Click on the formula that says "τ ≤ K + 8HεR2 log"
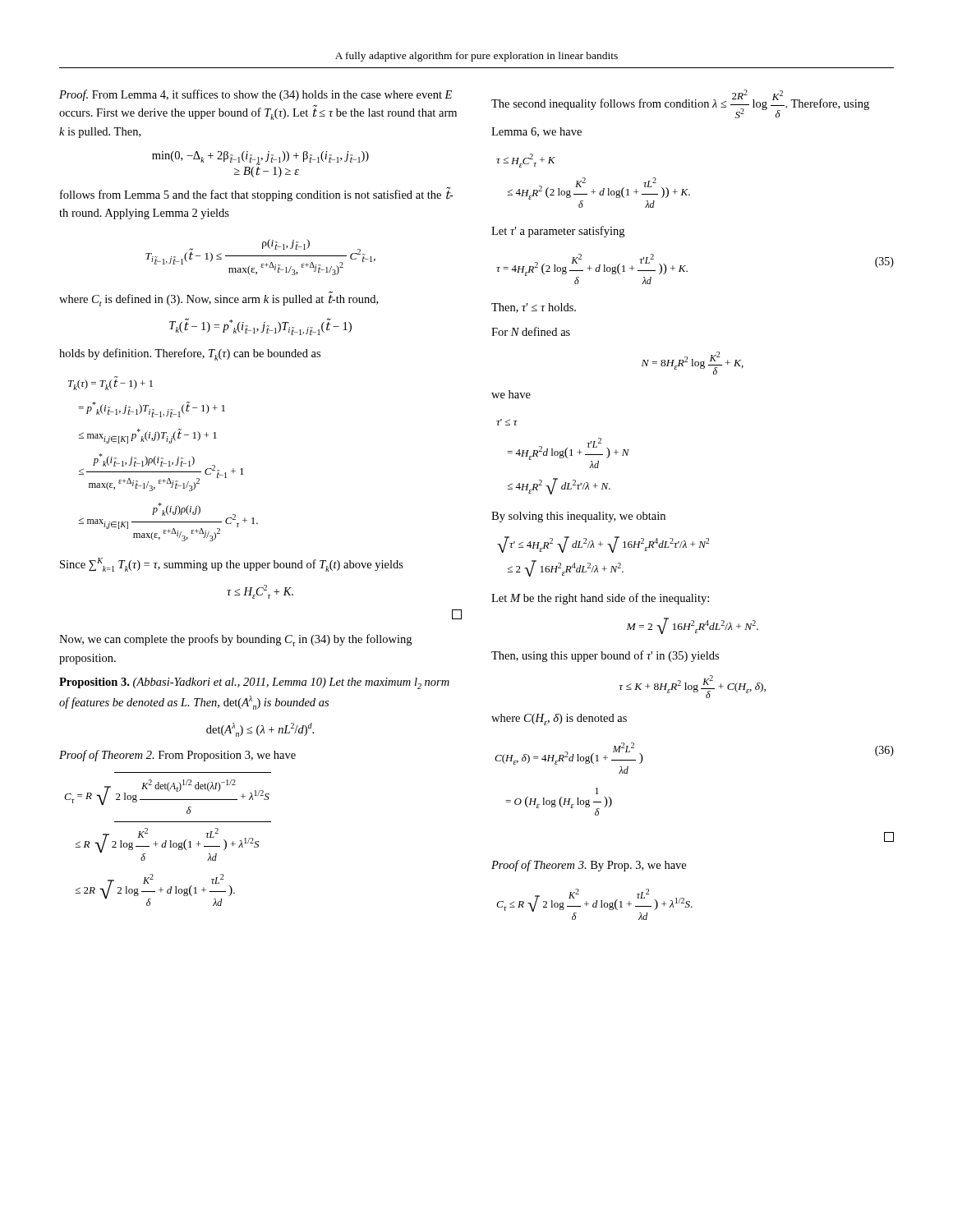The height and width of the screenshot is (1232, 953). pyautogui.click(x=693, y=687)
